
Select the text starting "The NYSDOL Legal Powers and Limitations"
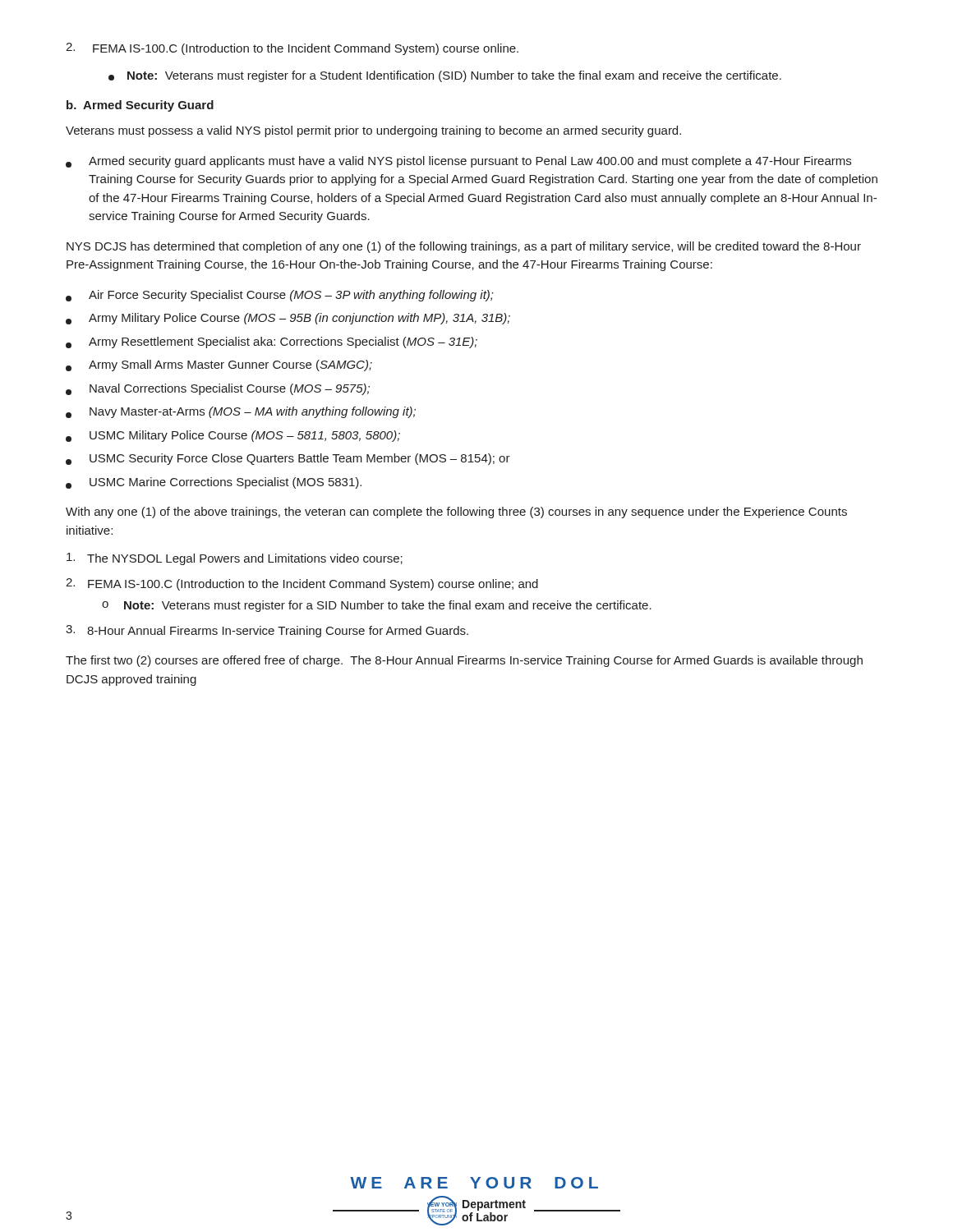pyautogui.click(x=234, y=559)
